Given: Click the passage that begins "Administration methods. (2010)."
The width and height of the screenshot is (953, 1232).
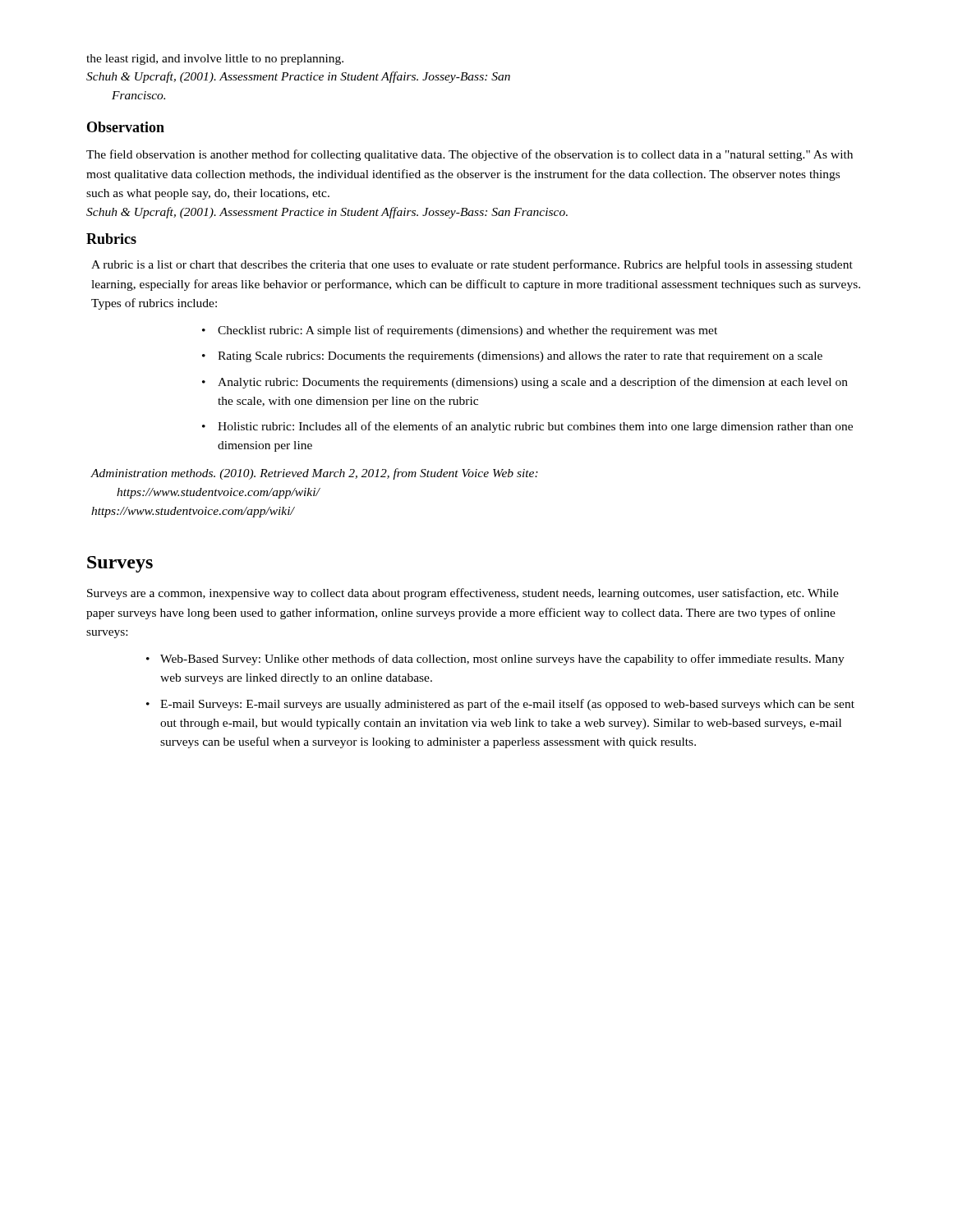Looking at the screenshot, I should click(x=315, y=492).
